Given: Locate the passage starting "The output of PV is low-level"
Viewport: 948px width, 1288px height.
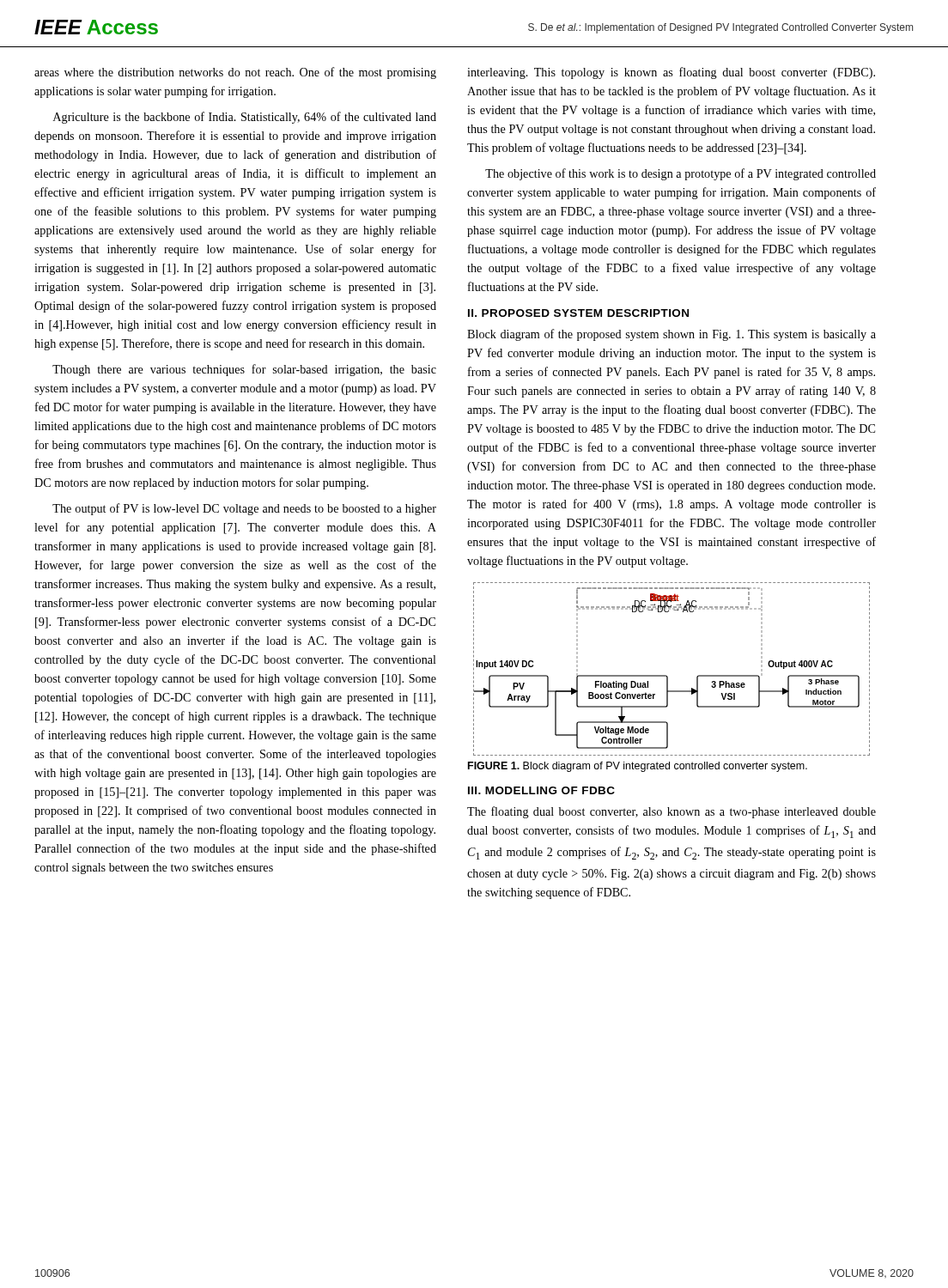Looking at the screenshot, I should (235, 688).
